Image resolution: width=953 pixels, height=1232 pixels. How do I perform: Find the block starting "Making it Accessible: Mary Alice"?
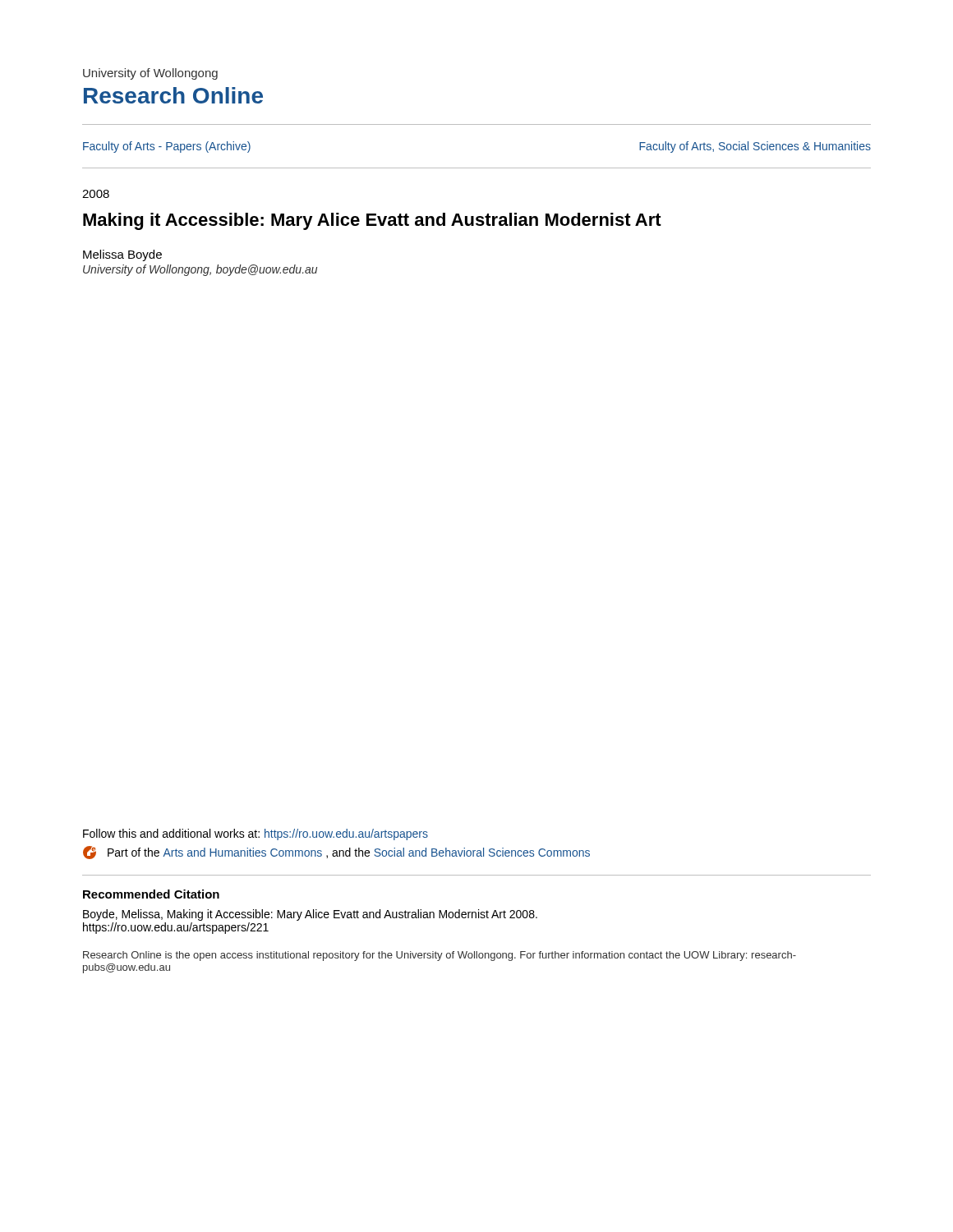[372, 220]
